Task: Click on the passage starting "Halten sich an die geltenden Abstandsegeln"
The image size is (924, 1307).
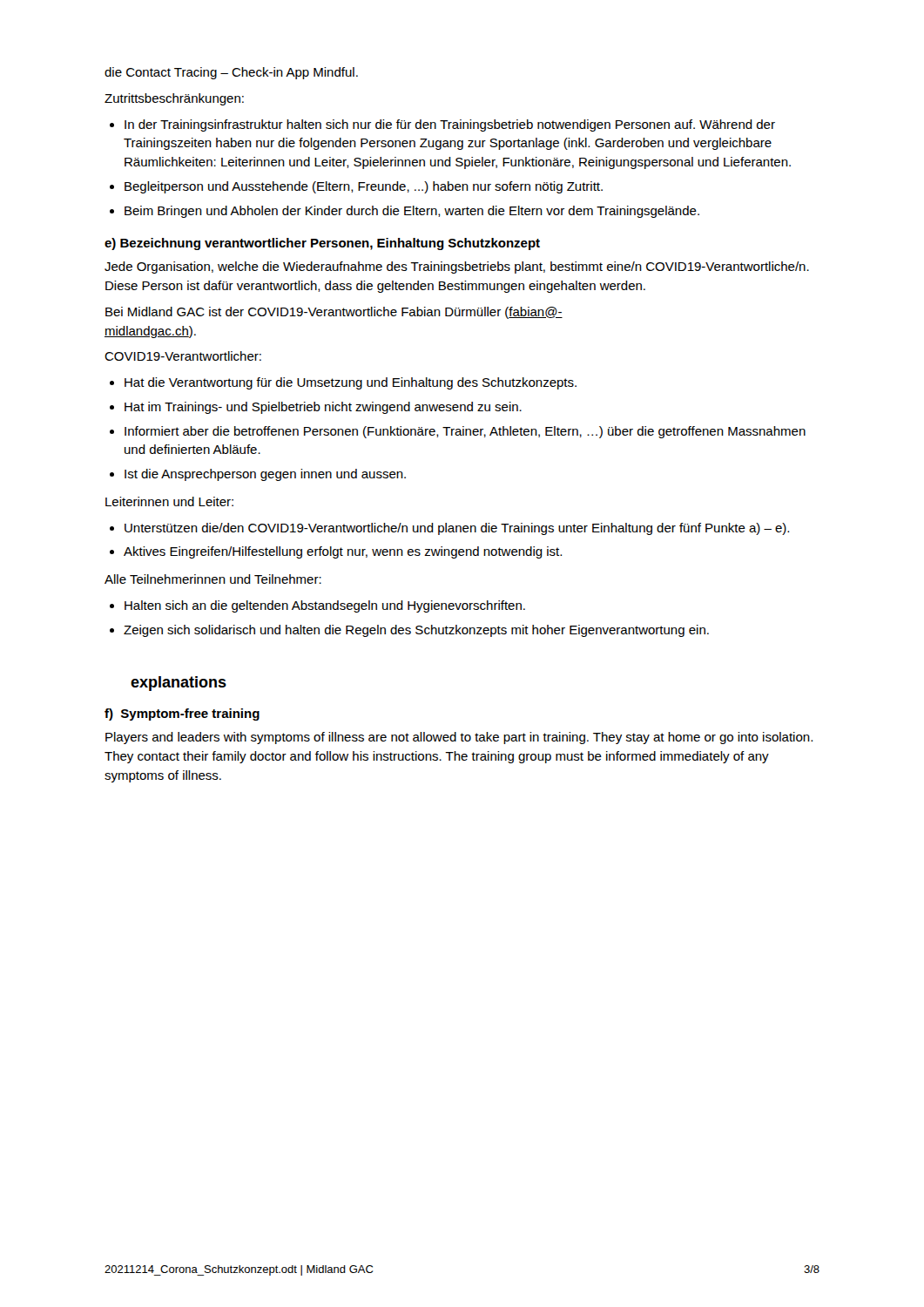Action: [x=325, y=605]
